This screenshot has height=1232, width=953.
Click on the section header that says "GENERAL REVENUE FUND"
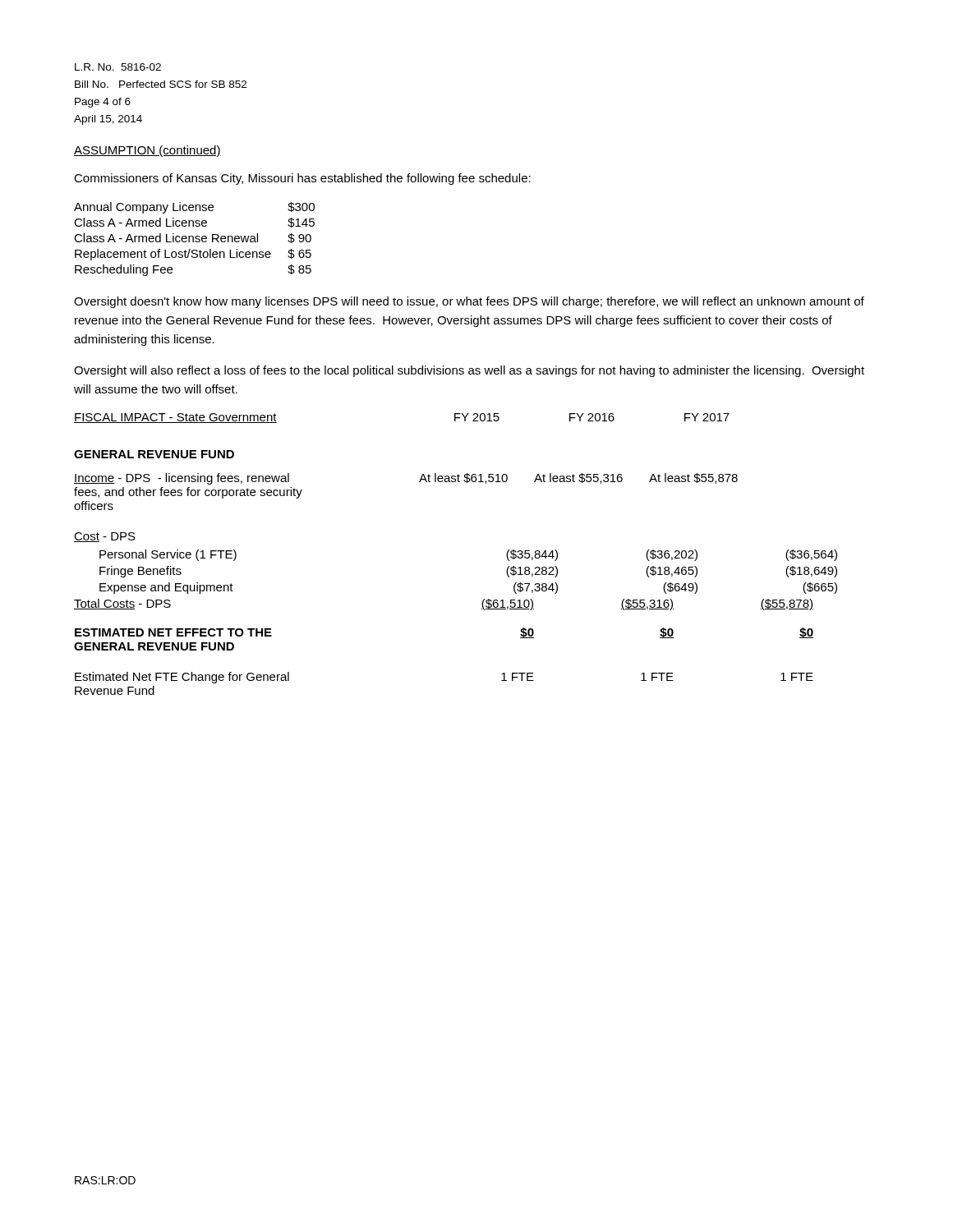pyautogui.click(x=154, y=454)
